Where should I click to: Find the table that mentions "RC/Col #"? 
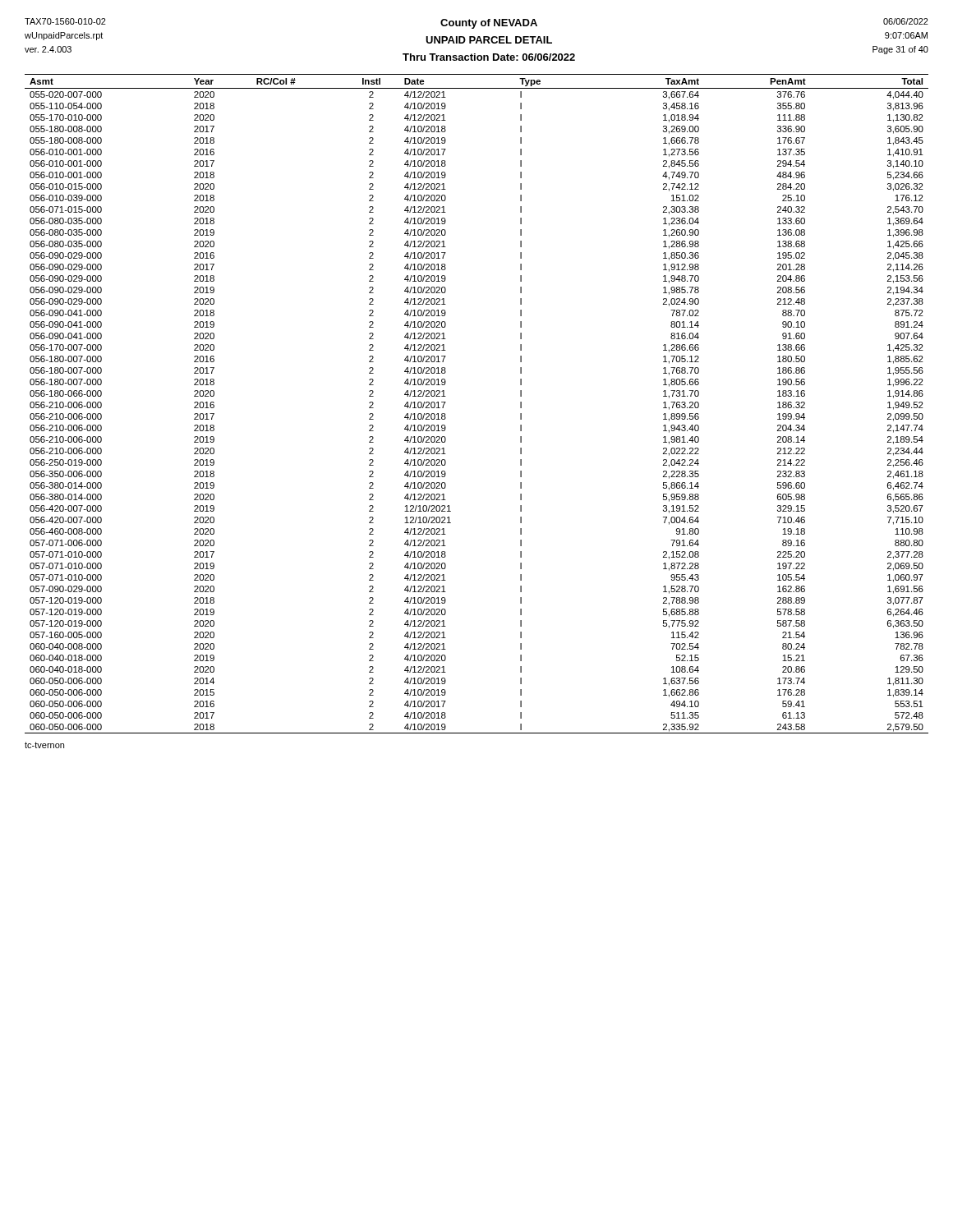[476, 404]
